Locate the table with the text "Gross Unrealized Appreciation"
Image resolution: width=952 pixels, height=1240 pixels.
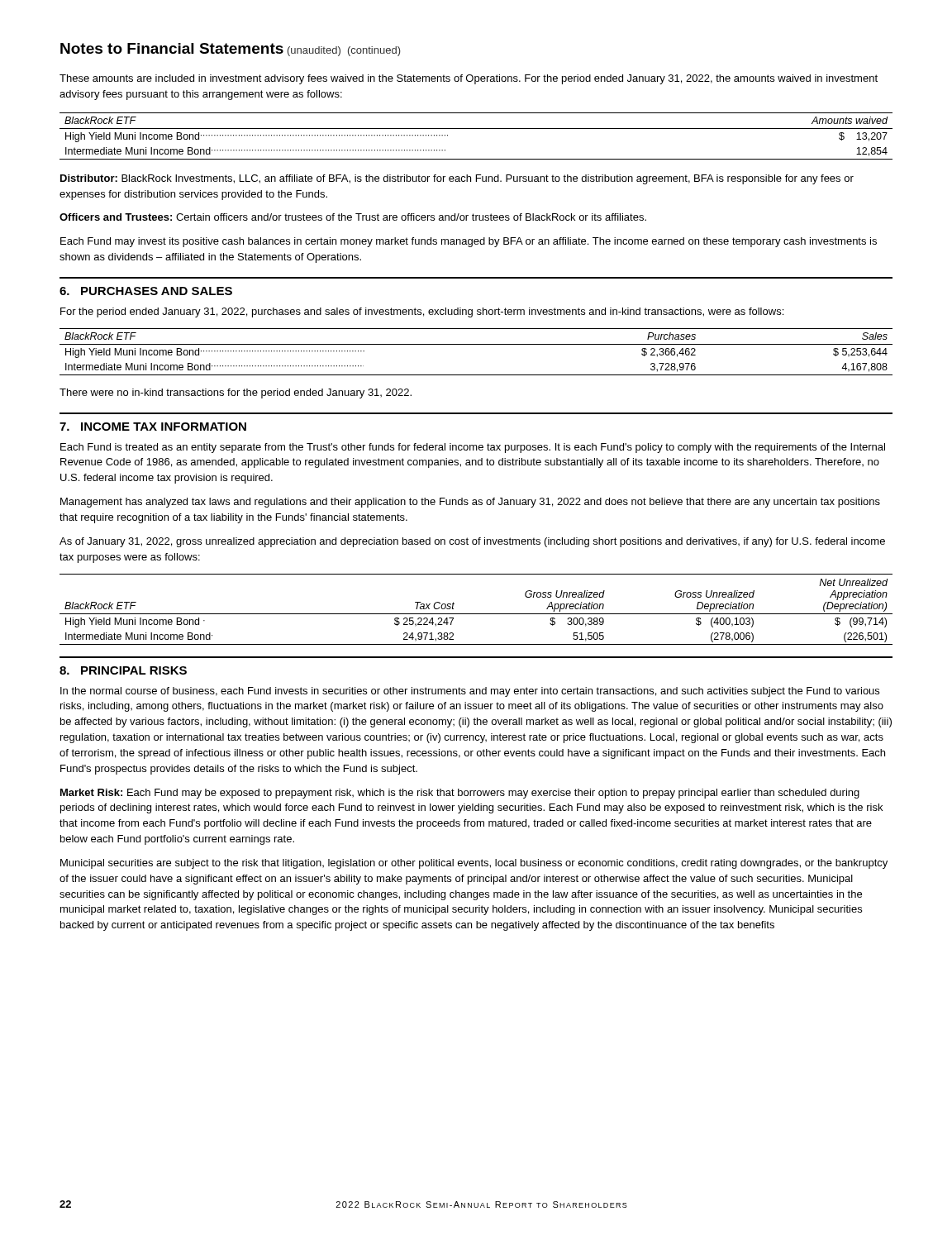pyautogui.click(x=476, y=609)
